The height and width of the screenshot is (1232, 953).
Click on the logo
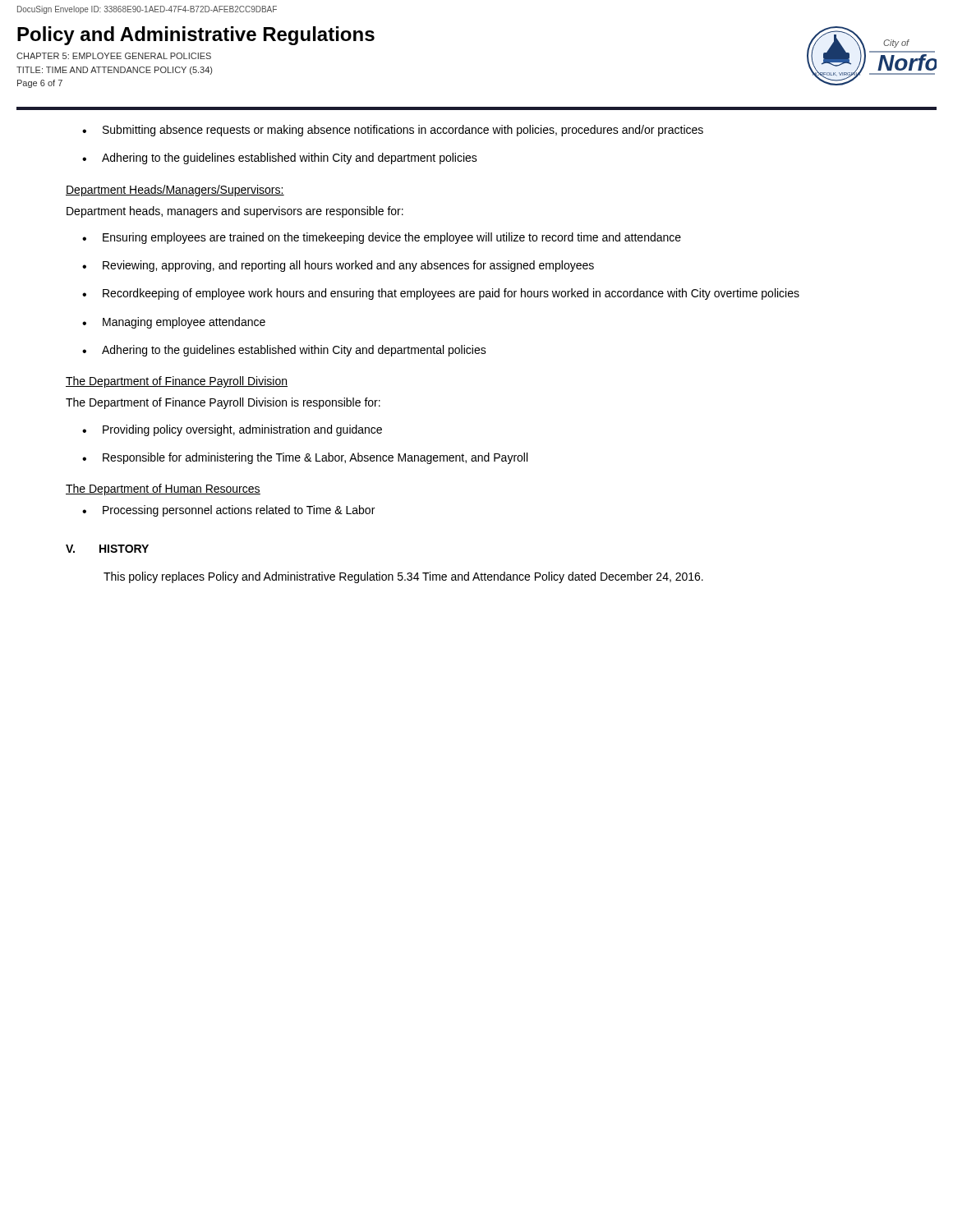click(871, 57)
